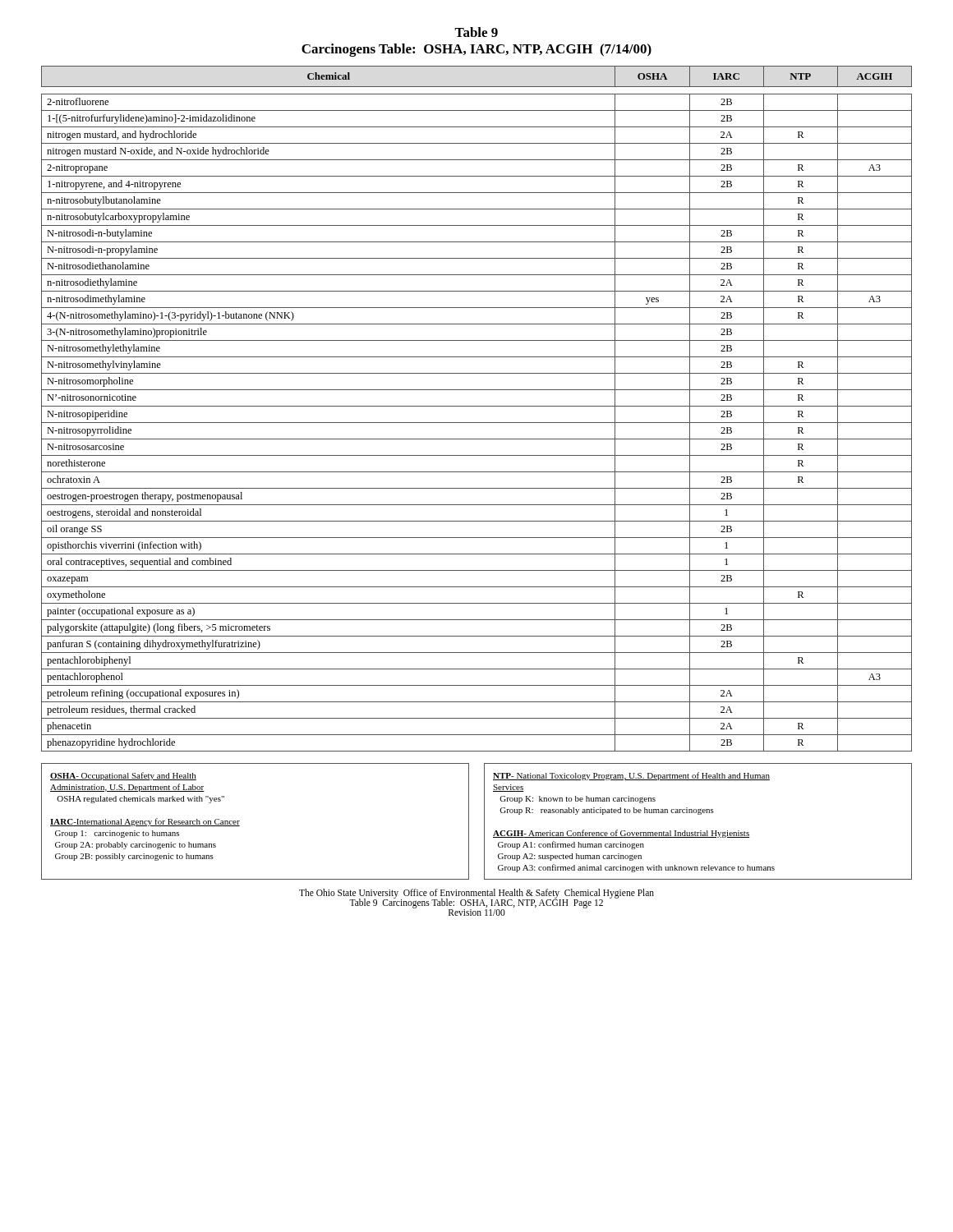The image size is (953, 1232).
Task: Click on the text block that reads "OSHA- Occupational Safety and Health"
Action: [123, 776]
